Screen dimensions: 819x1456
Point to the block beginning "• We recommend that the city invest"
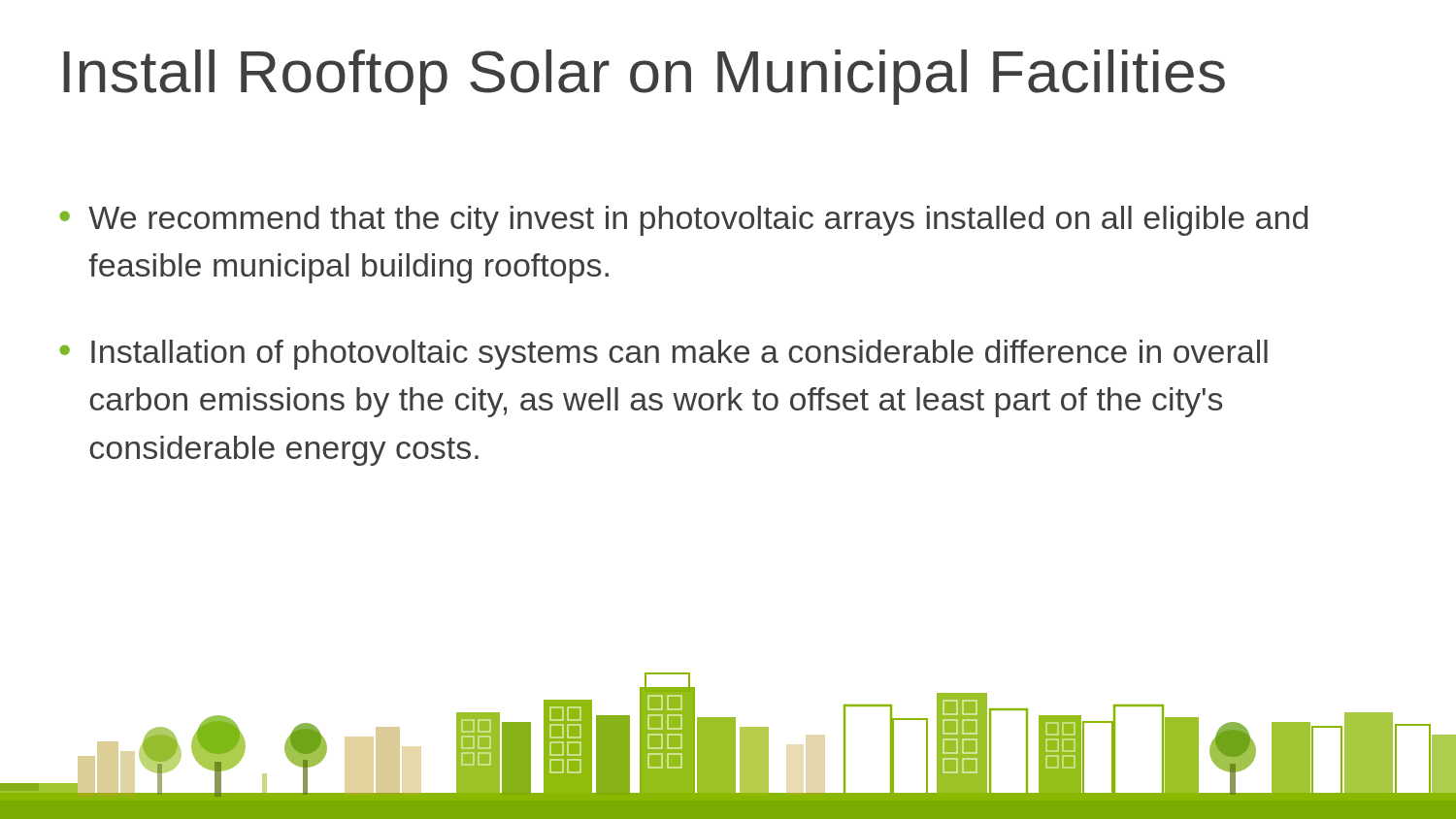point(718,242)
